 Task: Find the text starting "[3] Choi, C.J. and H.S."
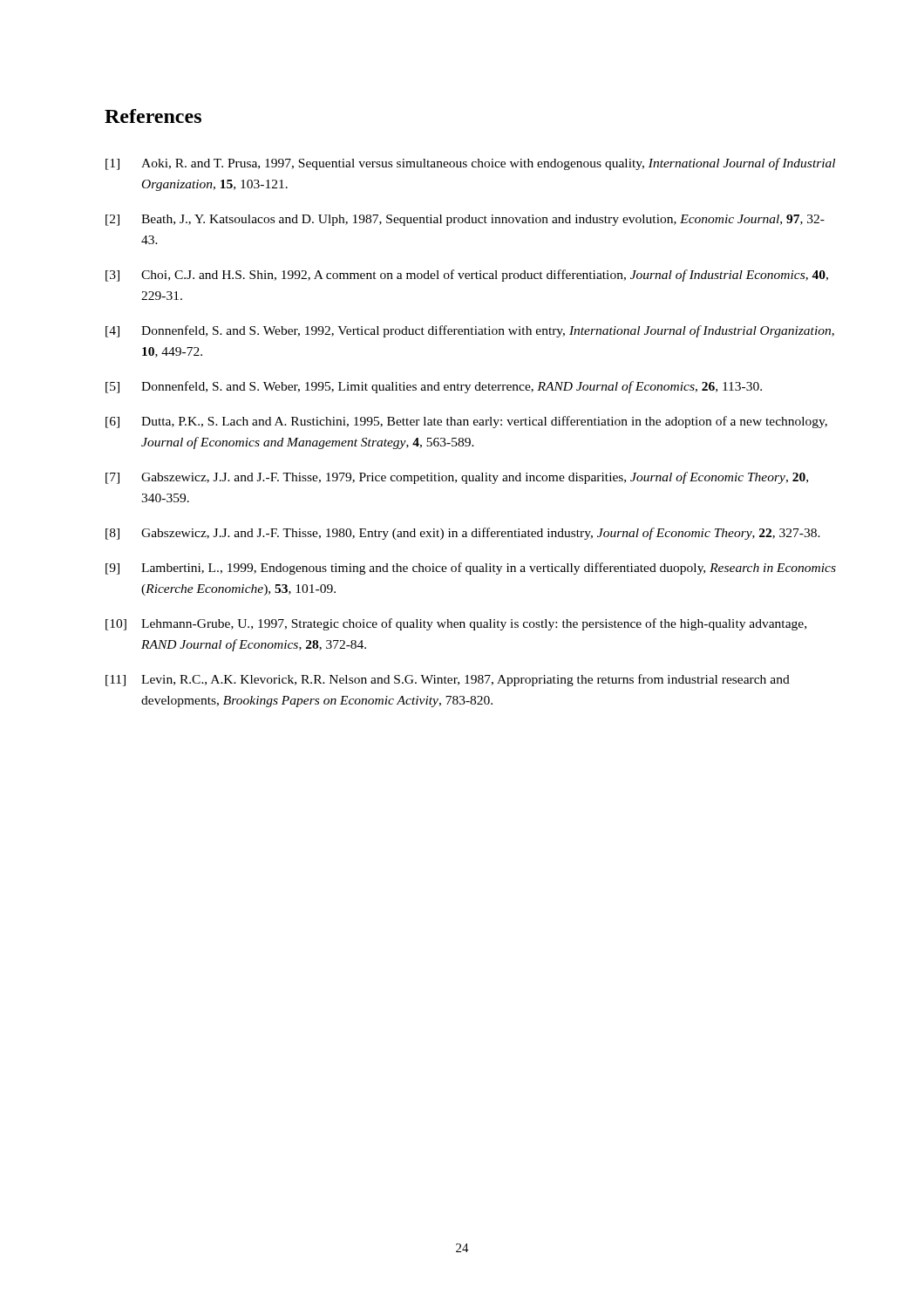point(471,285)
